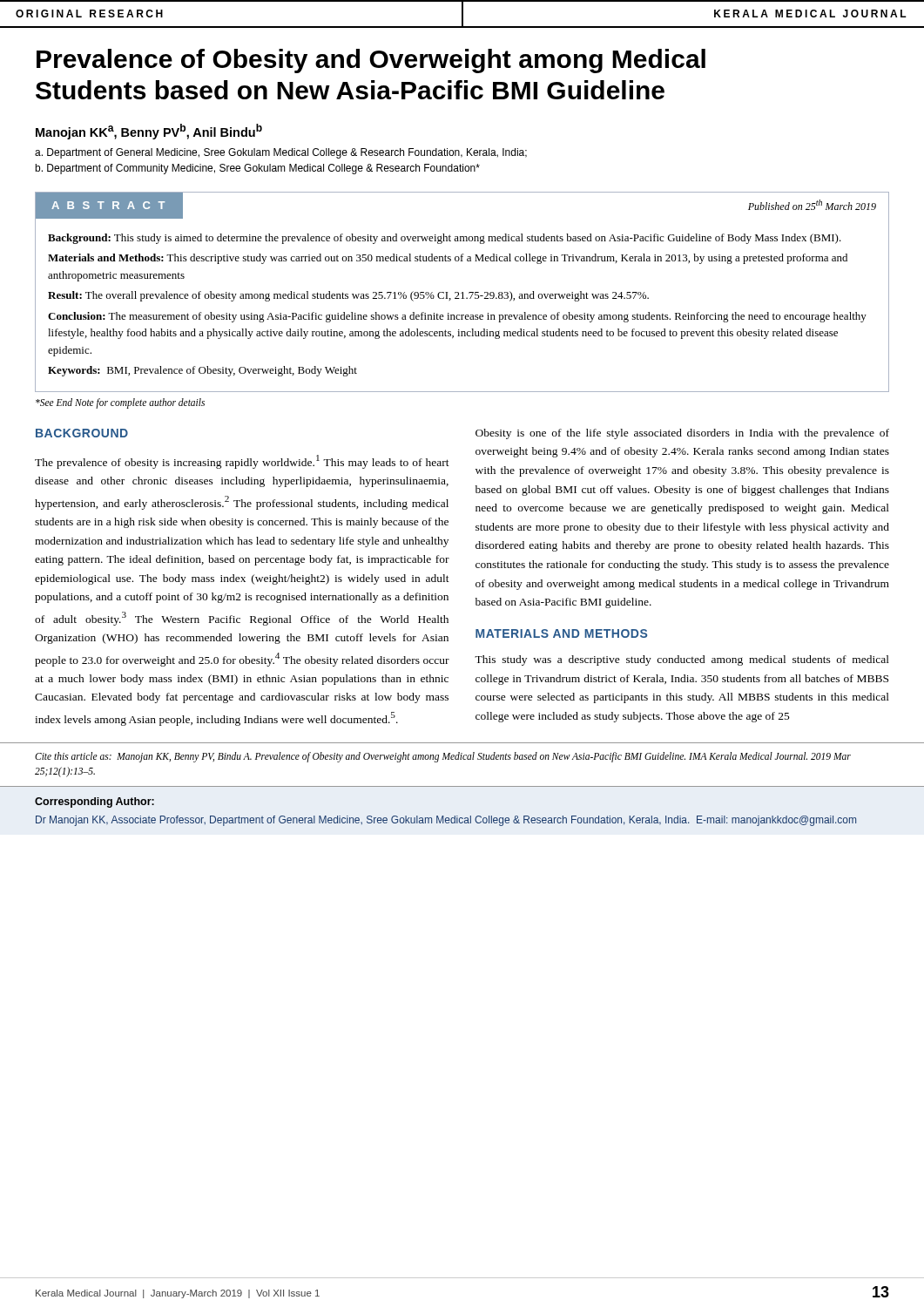Locate the text starting "The prevalence of obesity is increasing"

242,589
